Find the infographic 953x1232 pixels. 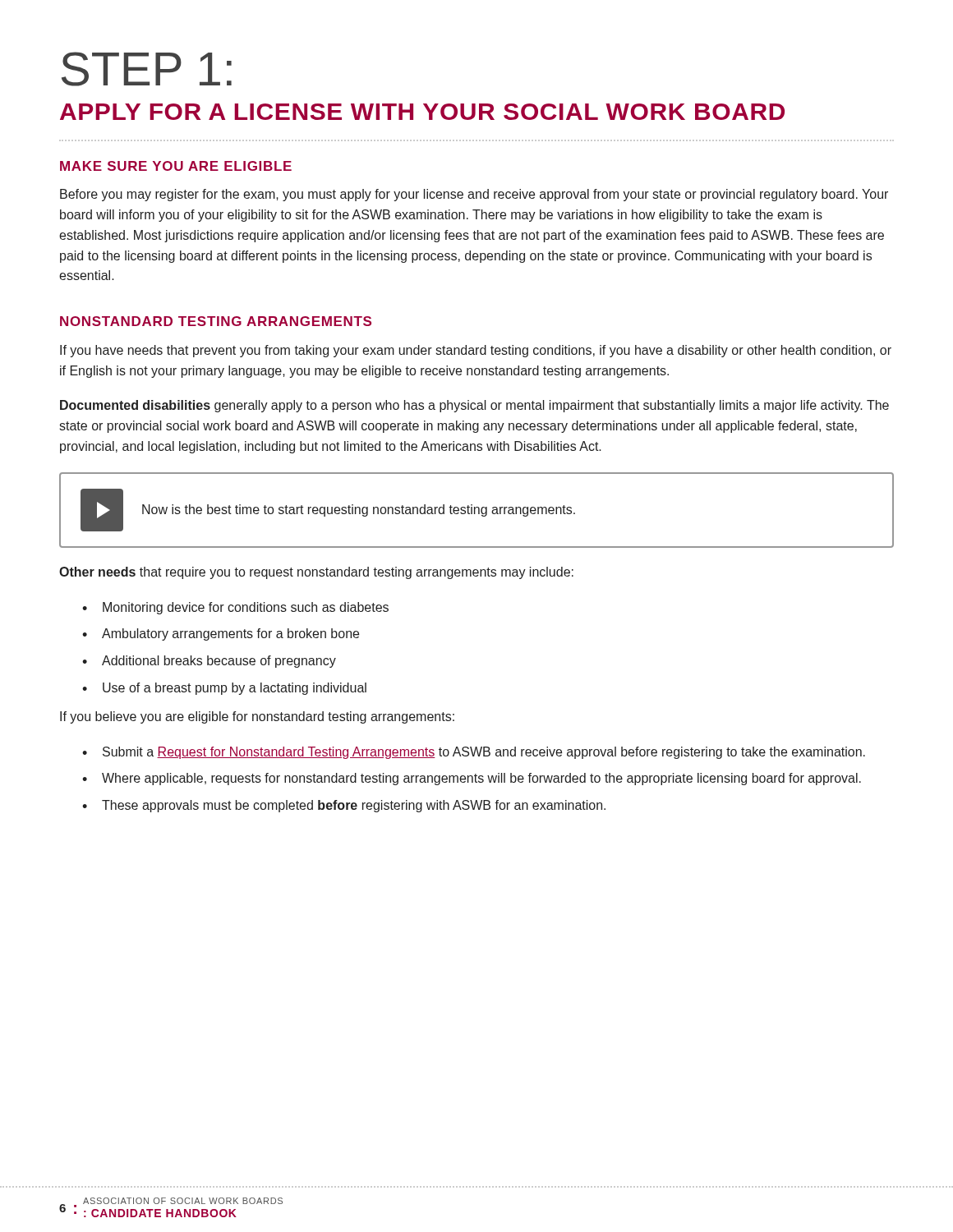476,510
